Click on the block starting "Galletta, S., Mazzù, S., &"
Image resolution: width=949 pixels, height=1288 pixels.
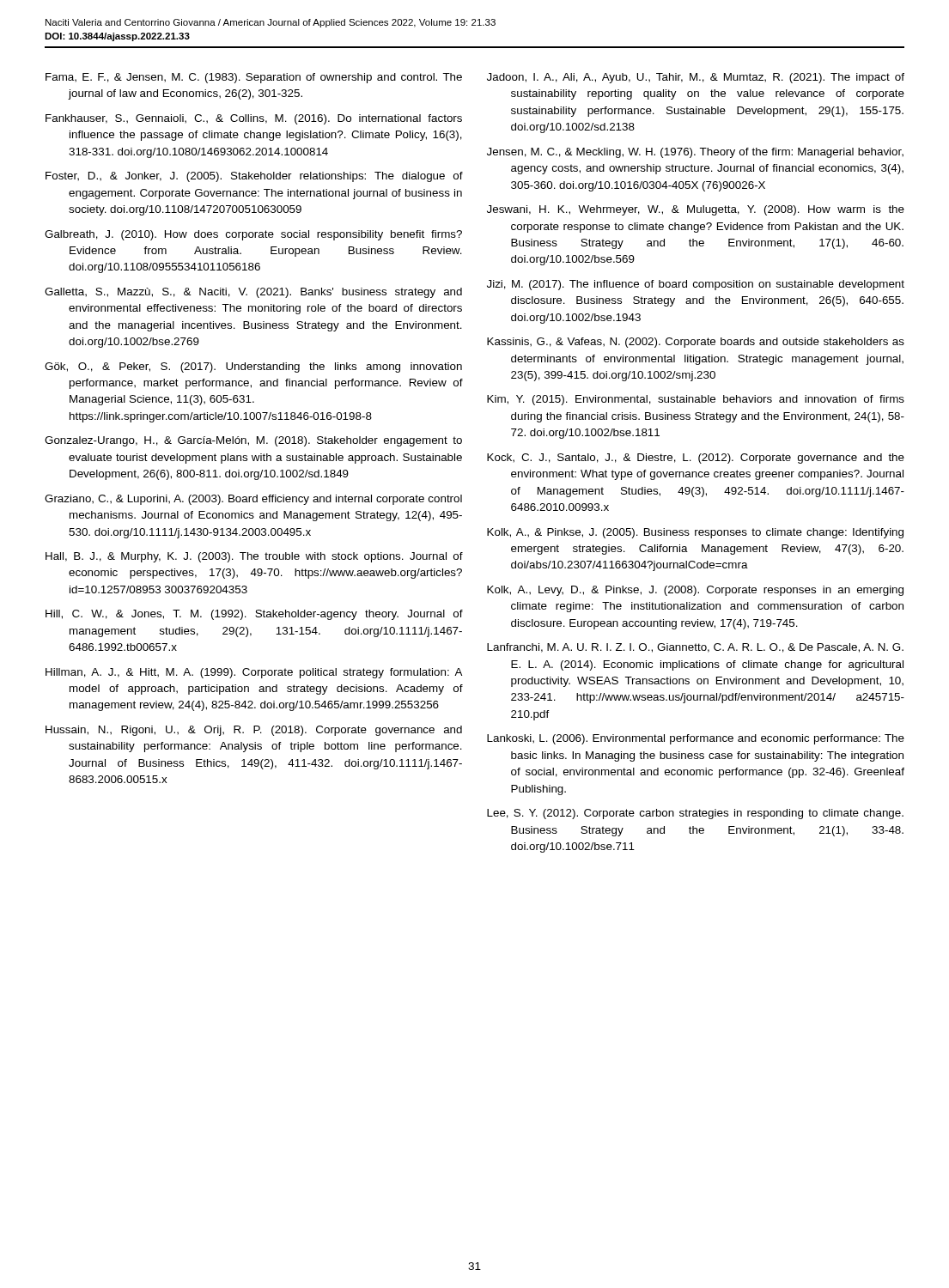click(x=254, y=316)
